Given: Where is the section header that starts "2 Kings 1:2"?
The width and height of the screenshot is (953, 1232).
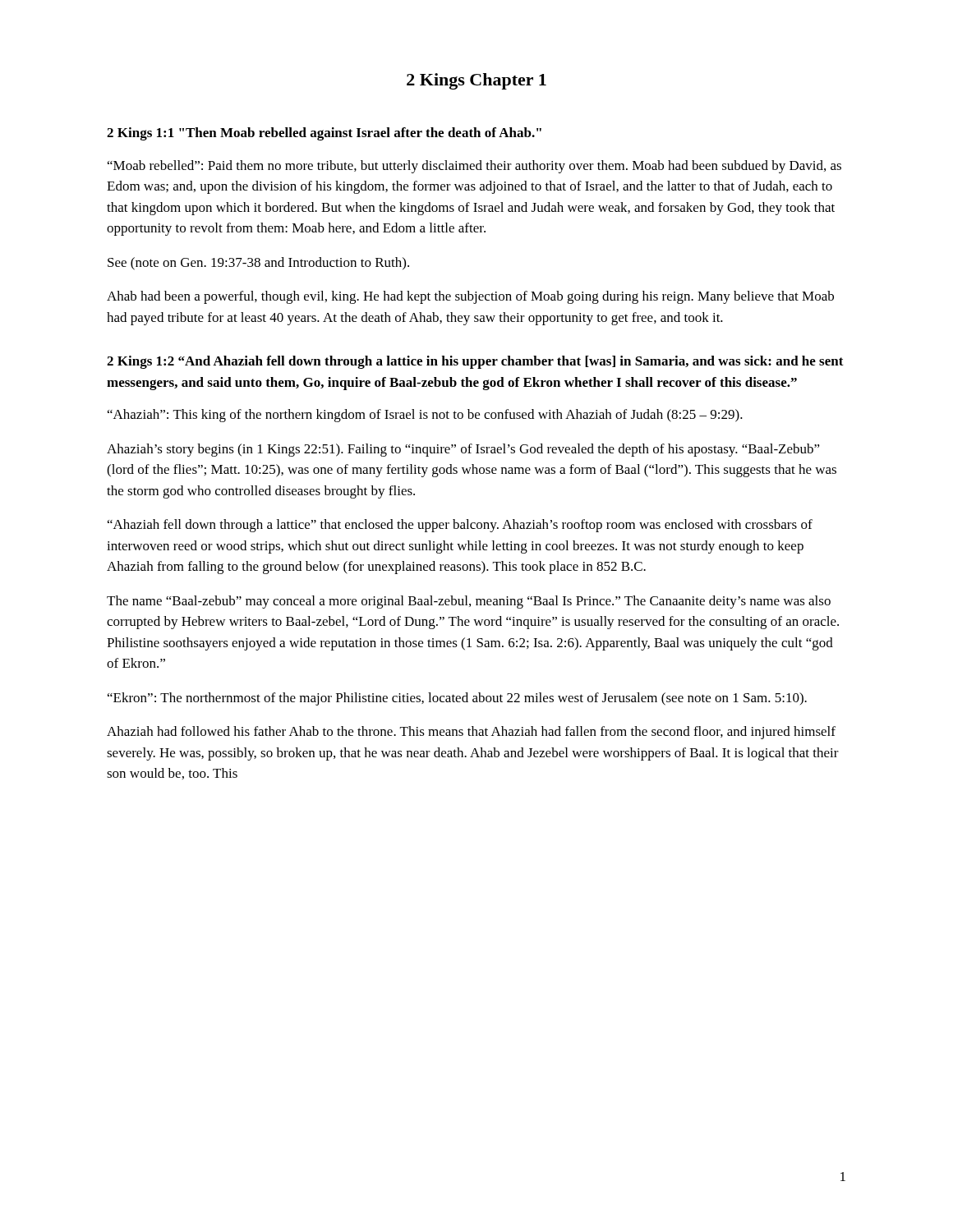Looking at the screenshot, I should [475, 371].
